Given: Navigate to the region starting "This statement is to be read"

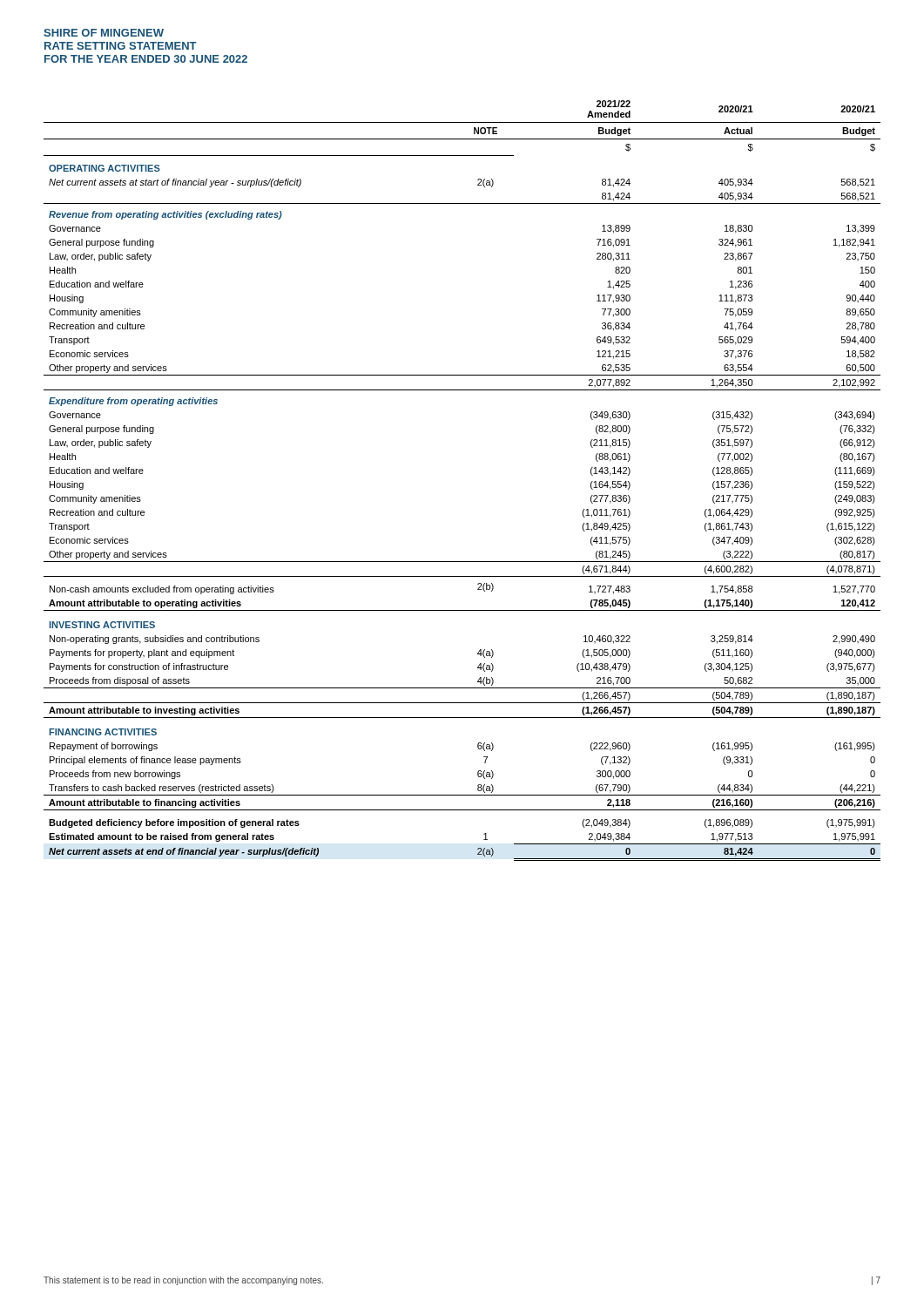Looking at the screenshot, I should pos(177,1280).
